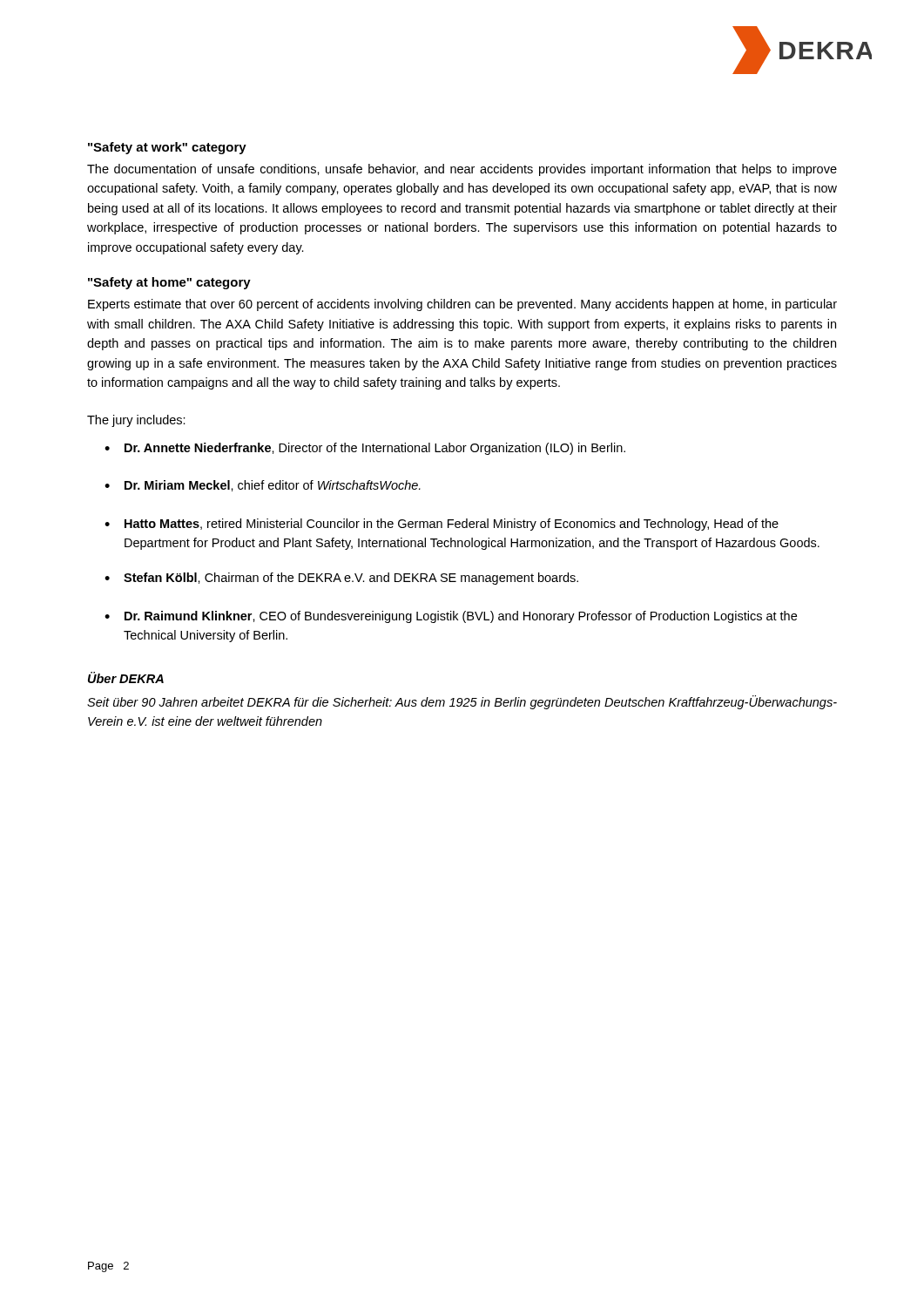Select the section header that reads "Über DEKRA"
Viewport: 924px width, 1307px height.
pyautogui.click(x=126, y=678)
